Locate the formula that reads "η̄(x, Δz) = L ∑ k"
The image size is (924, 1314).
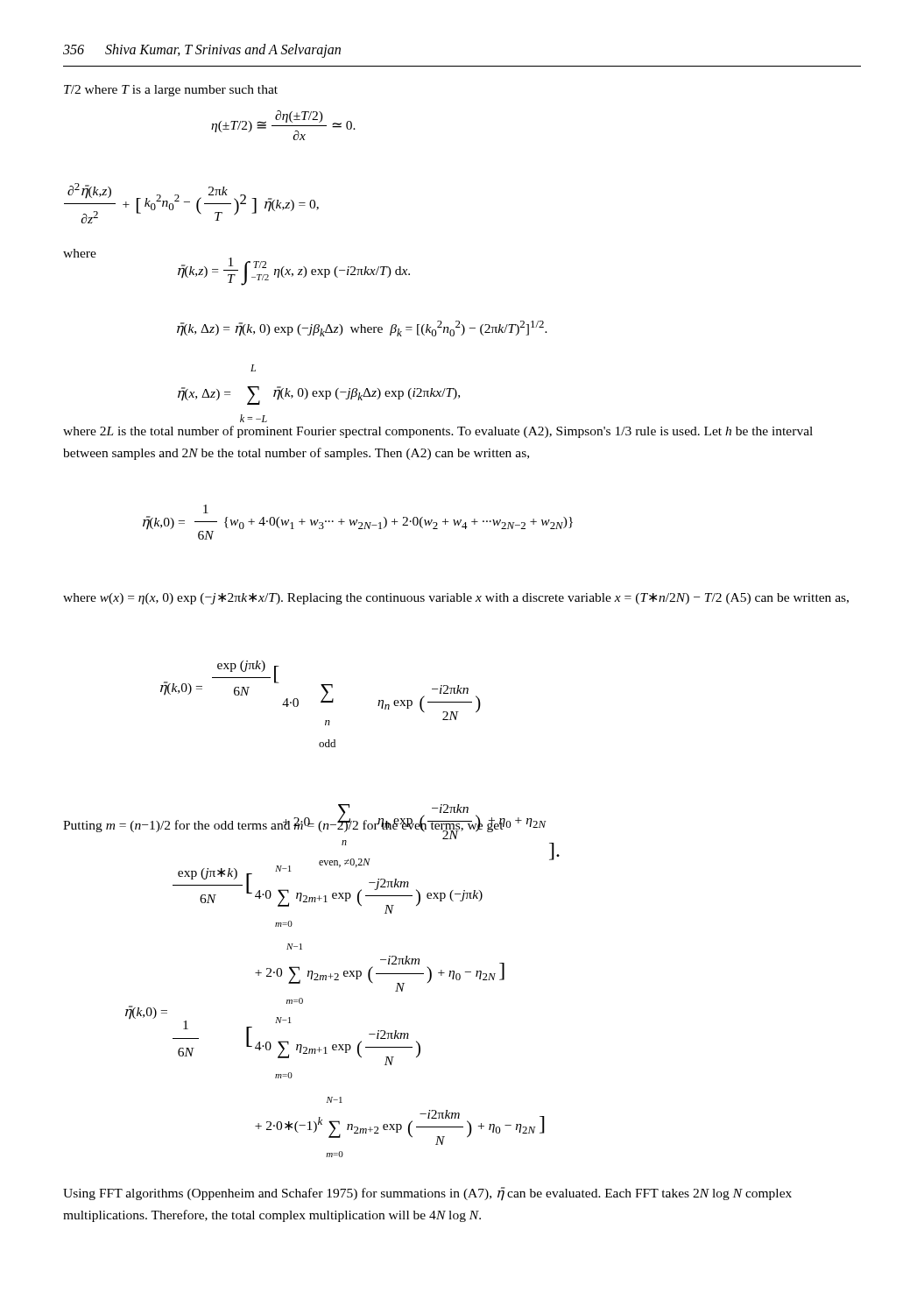coord(318,394)
